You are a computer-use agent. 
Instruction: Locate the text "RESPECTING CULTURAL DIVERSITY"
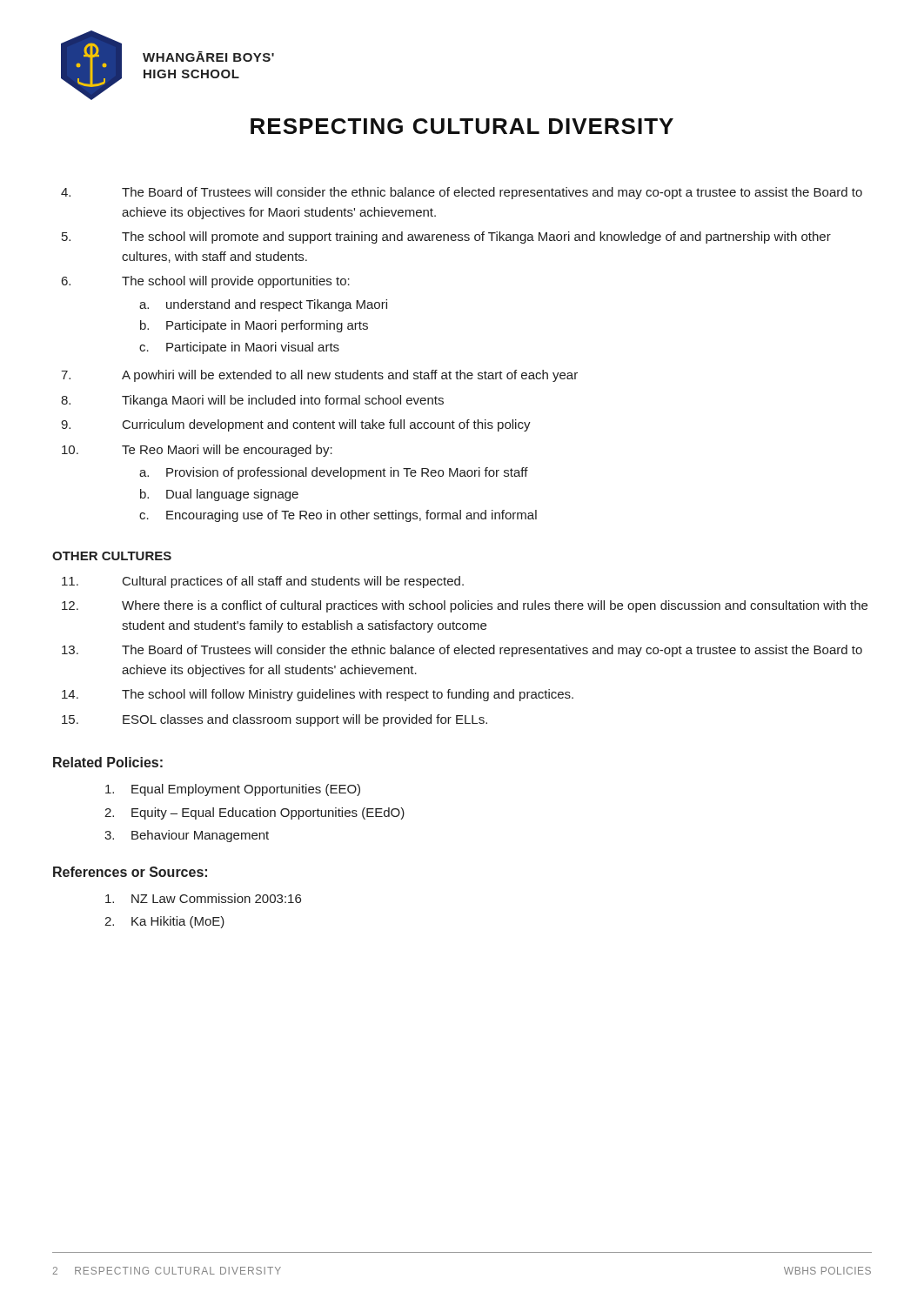point(462,126)
